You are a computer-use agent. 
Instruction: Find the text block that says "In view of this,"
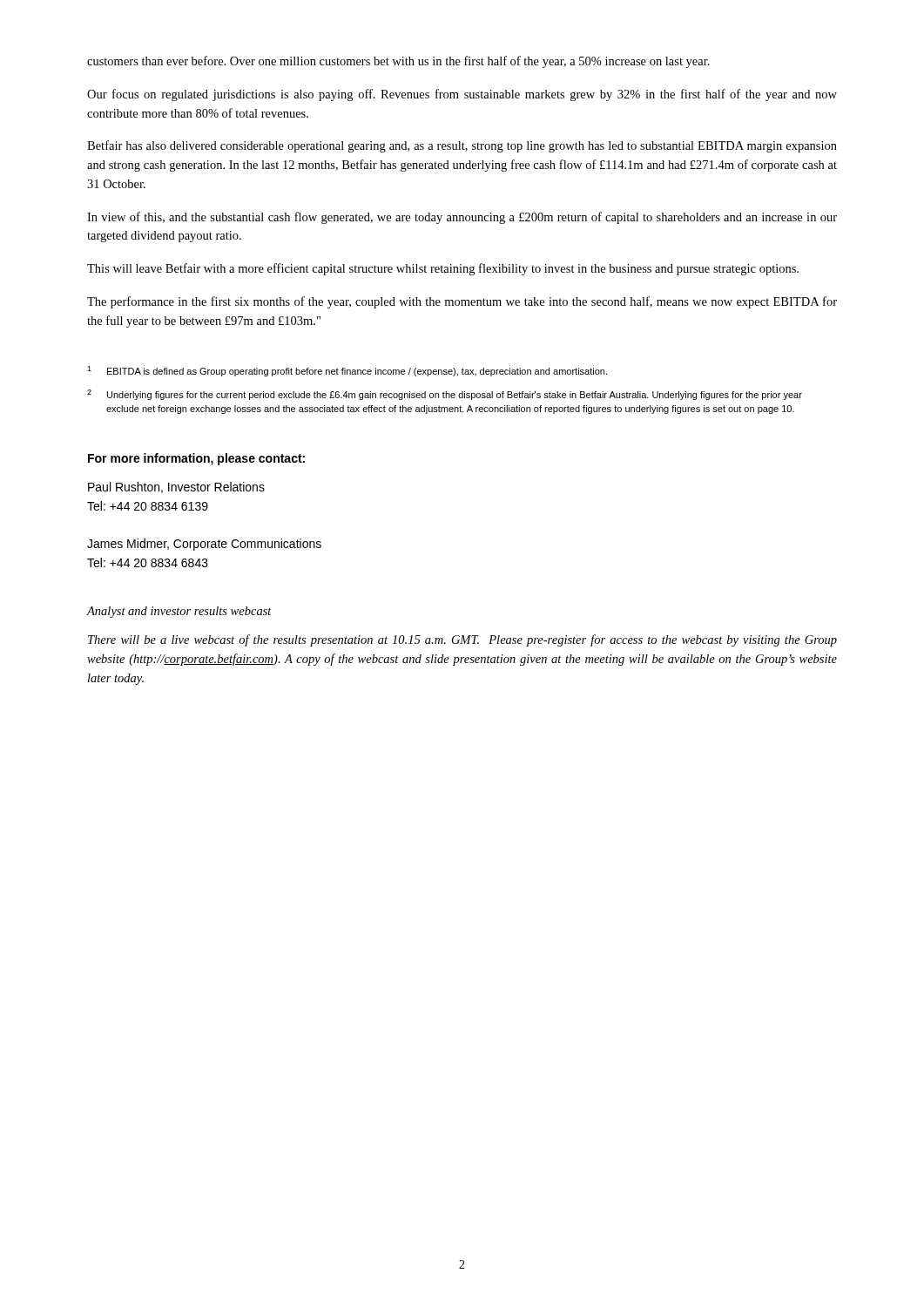[x=462, y=226]
